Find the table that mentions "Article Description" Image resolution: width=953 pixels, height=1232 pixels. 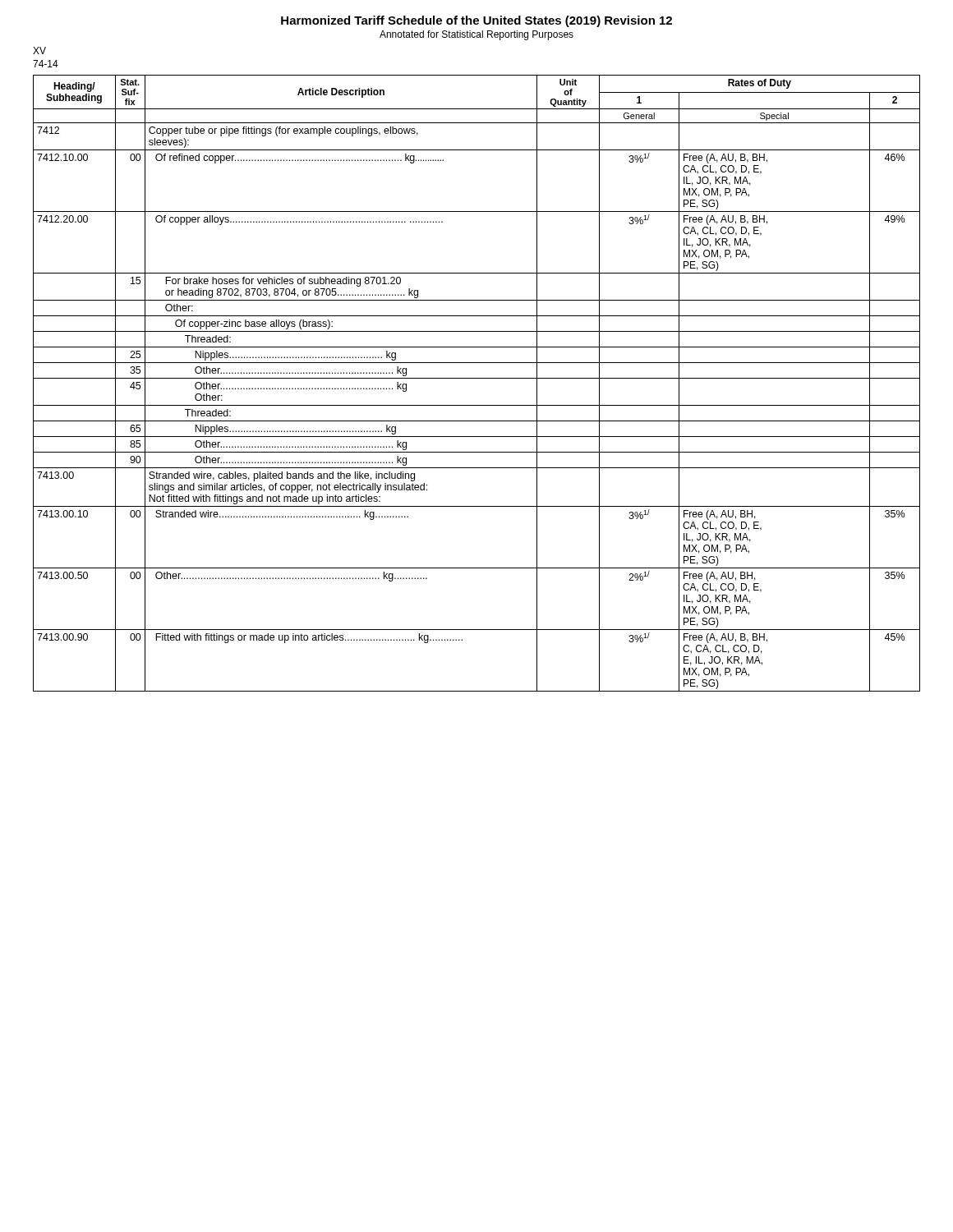click(476, 383)
